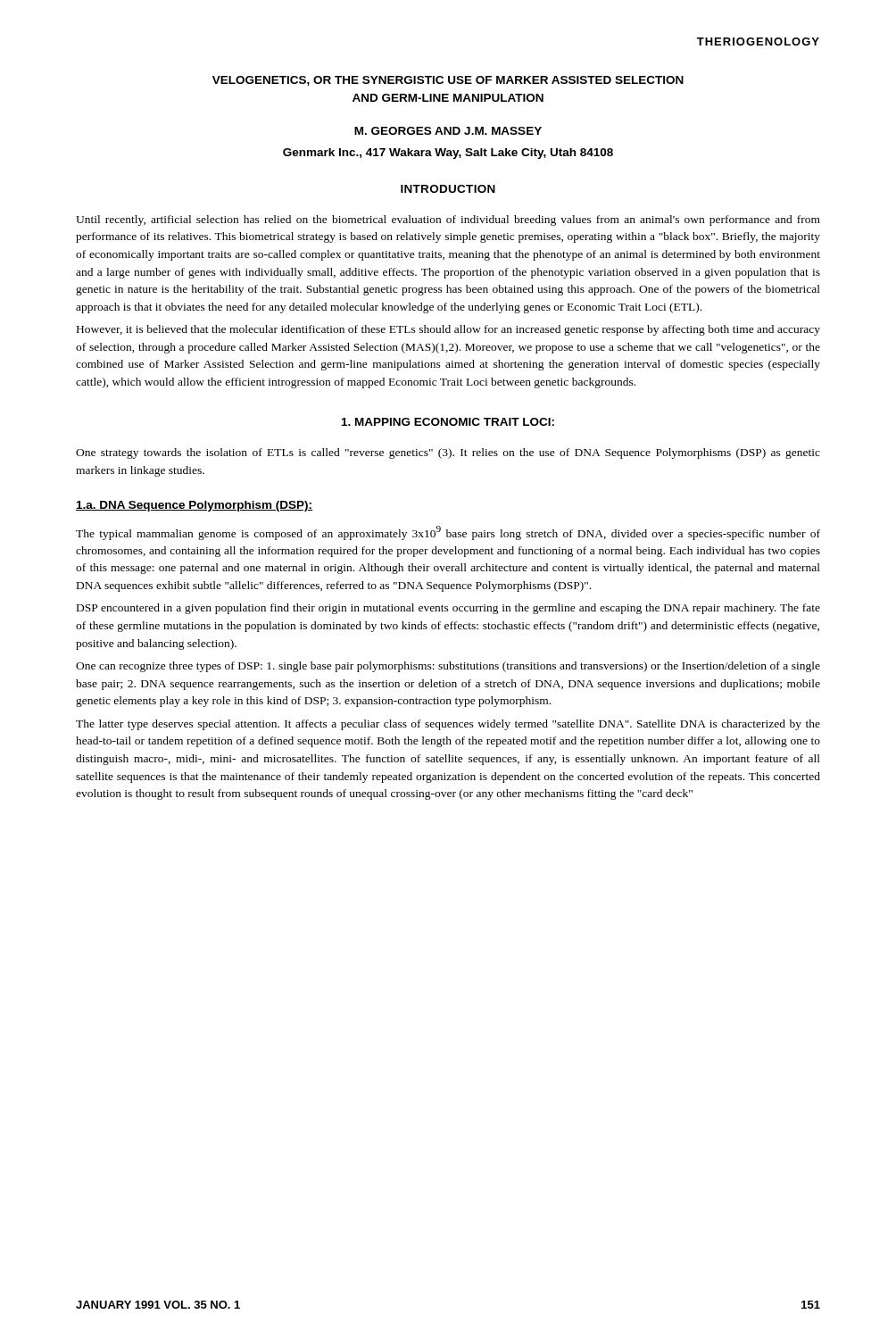896x1339 pixels.
Task: Select the text starting "VELOGENETICS, OR THE SYNERGISTIC USE OF MARKER ASSISTED"
Action: [x=448, y=89]
